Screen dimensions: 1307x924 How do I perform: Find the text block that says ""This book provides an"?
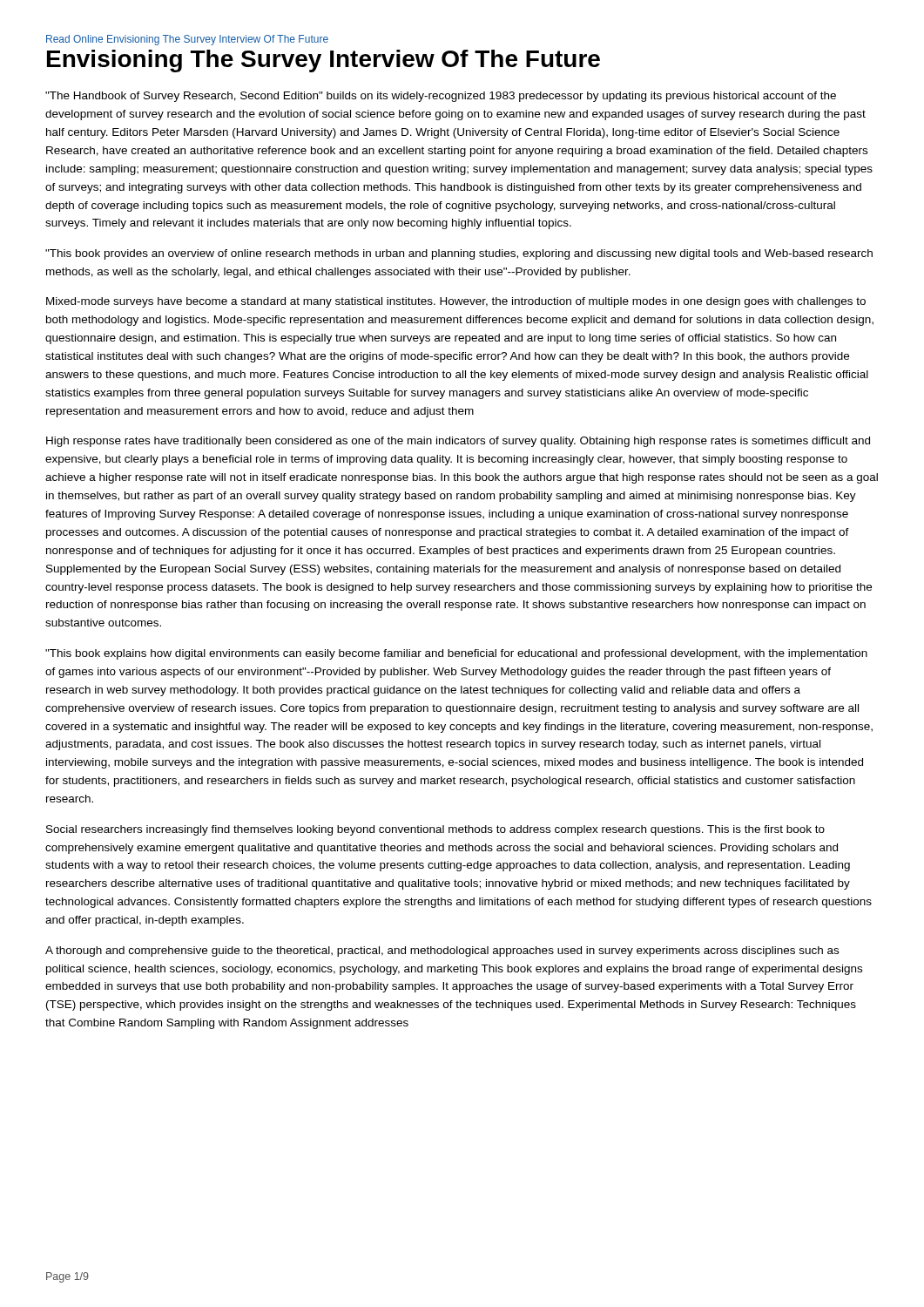tap(462, 263)
